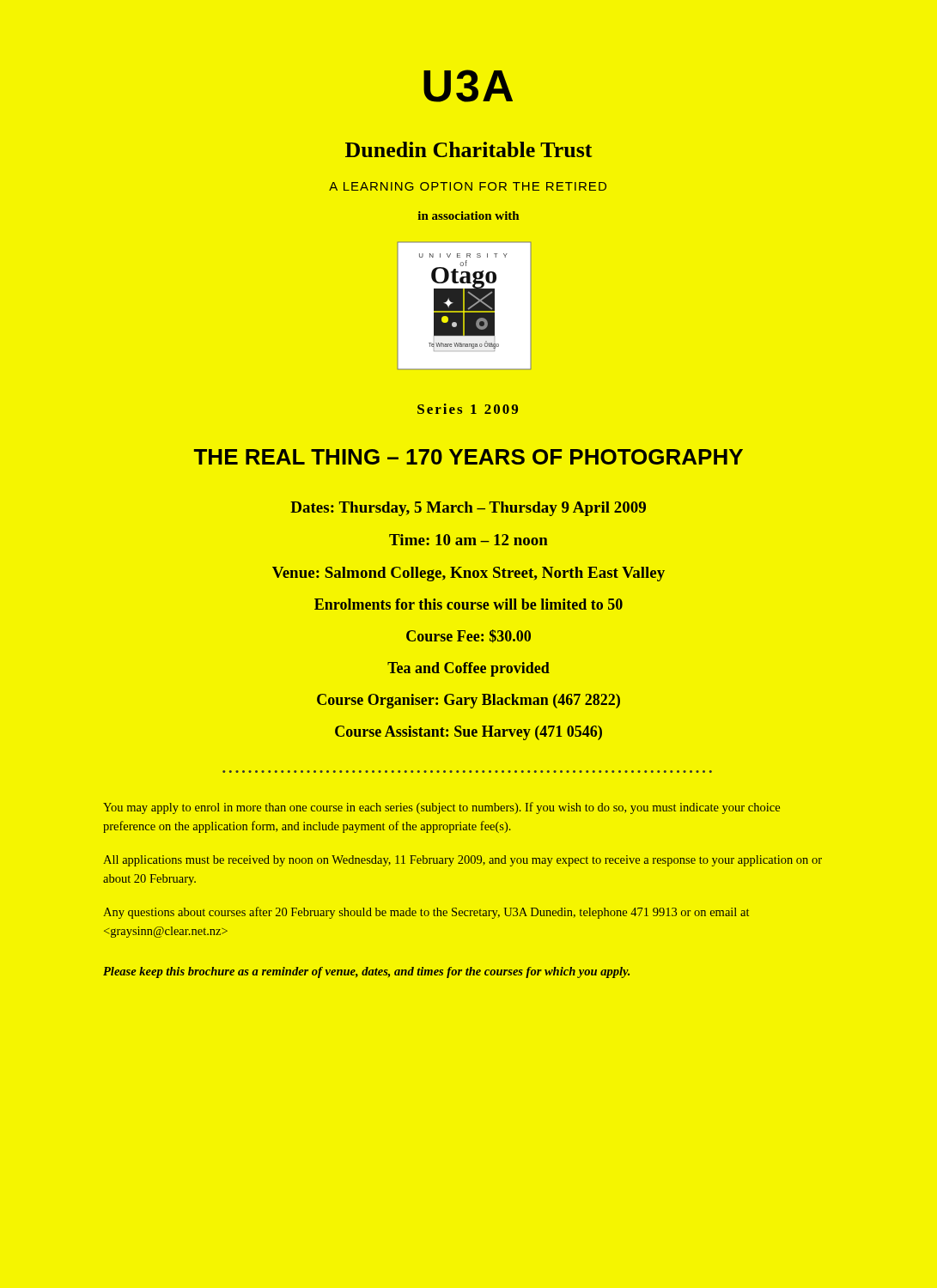Screen dimensions: 1288x937
Task: Where is the passage that starts "Enrolments for this"?
Action: pyautogui.click(x=468, y=605)
